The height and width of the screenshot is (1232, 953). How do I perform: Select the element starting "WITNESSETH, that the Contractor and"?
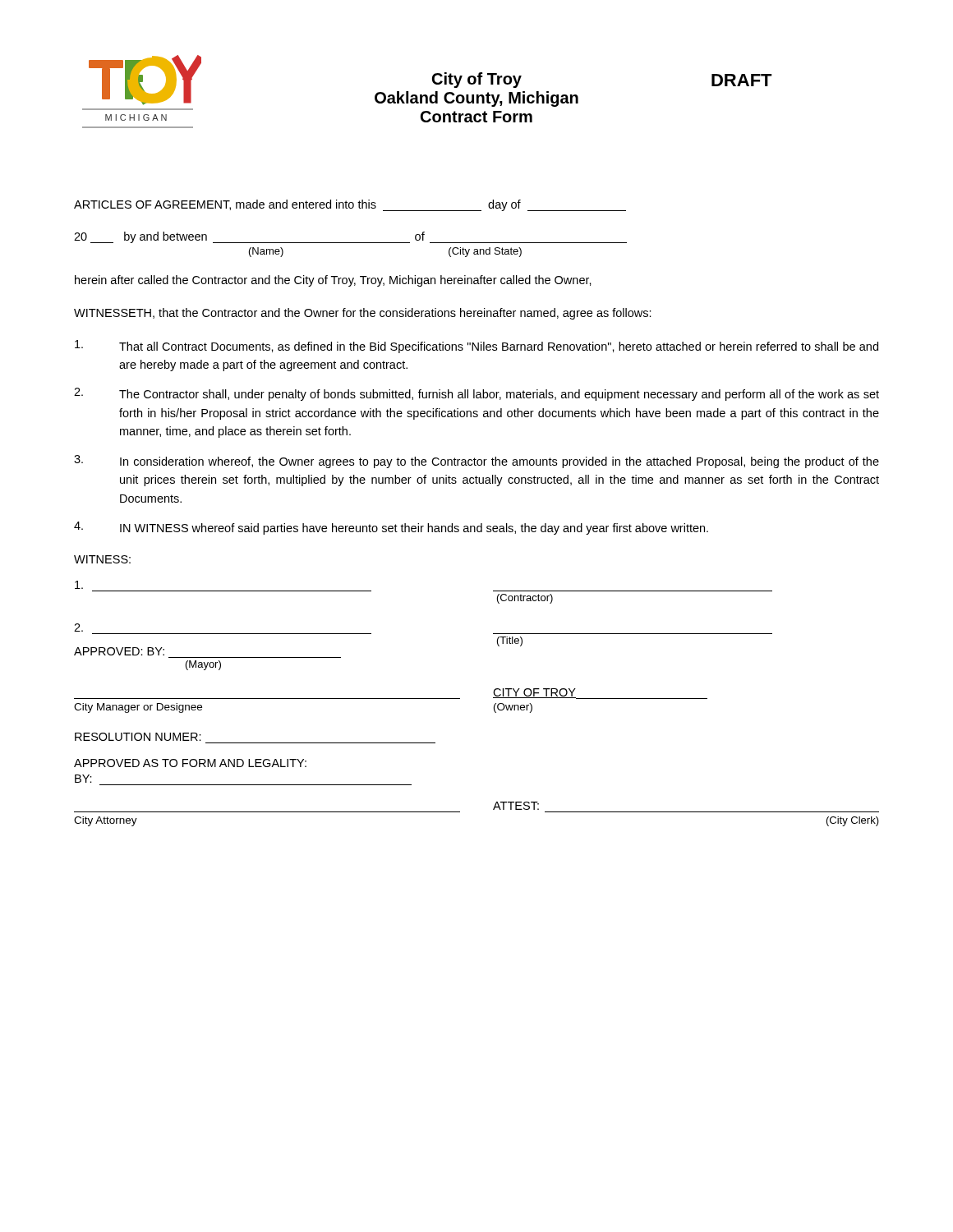click(x=363, y=313)
